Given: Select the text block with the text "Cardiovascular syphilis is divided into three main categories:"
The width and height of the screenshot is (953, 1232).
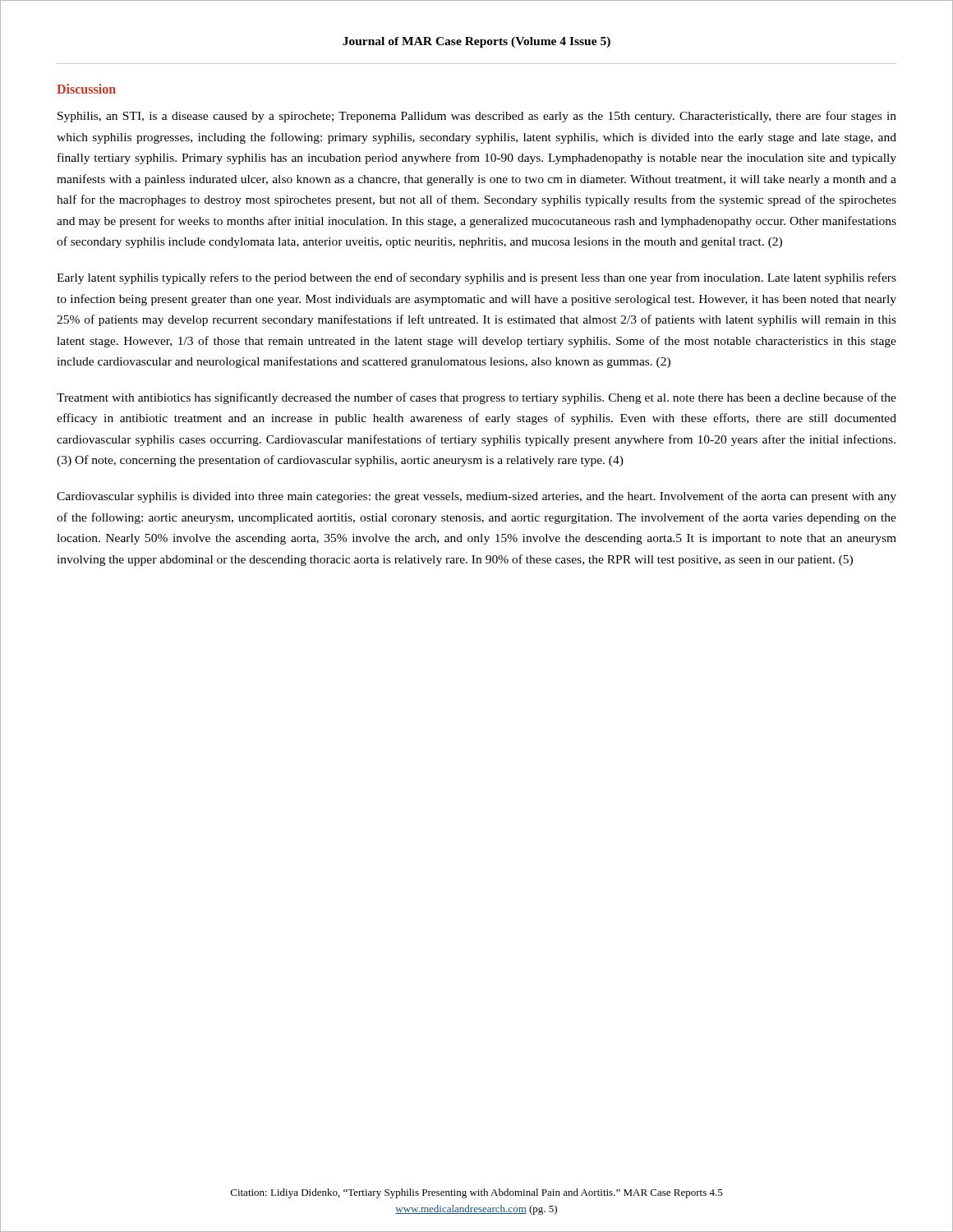Looking at the screenshot, I should [476, 527].
